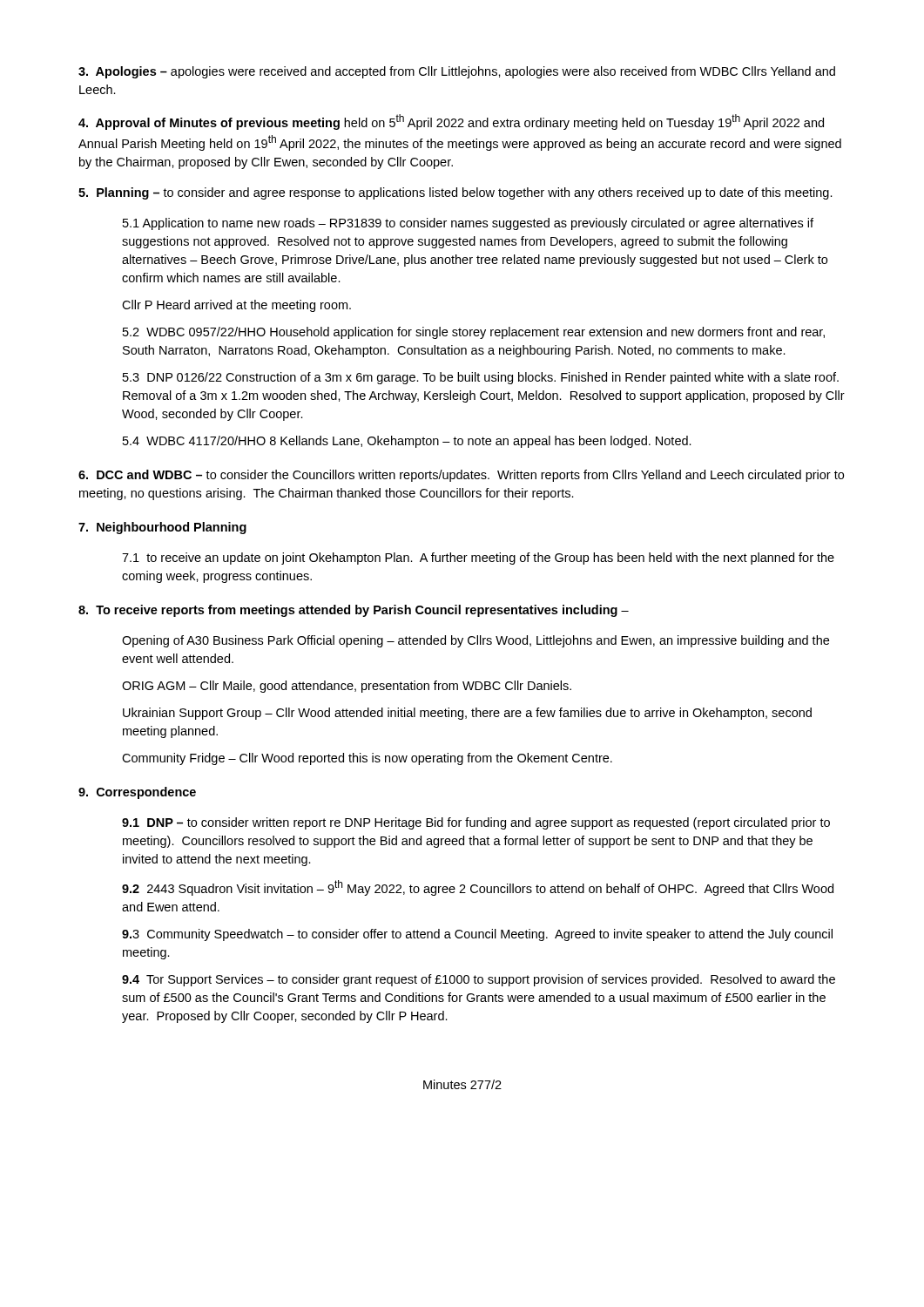The image size is (924, 1307).
Task: Click on the text block starting "5.3 DNP 0126/22 Construction of a 3m"
Action: point(483,395)
